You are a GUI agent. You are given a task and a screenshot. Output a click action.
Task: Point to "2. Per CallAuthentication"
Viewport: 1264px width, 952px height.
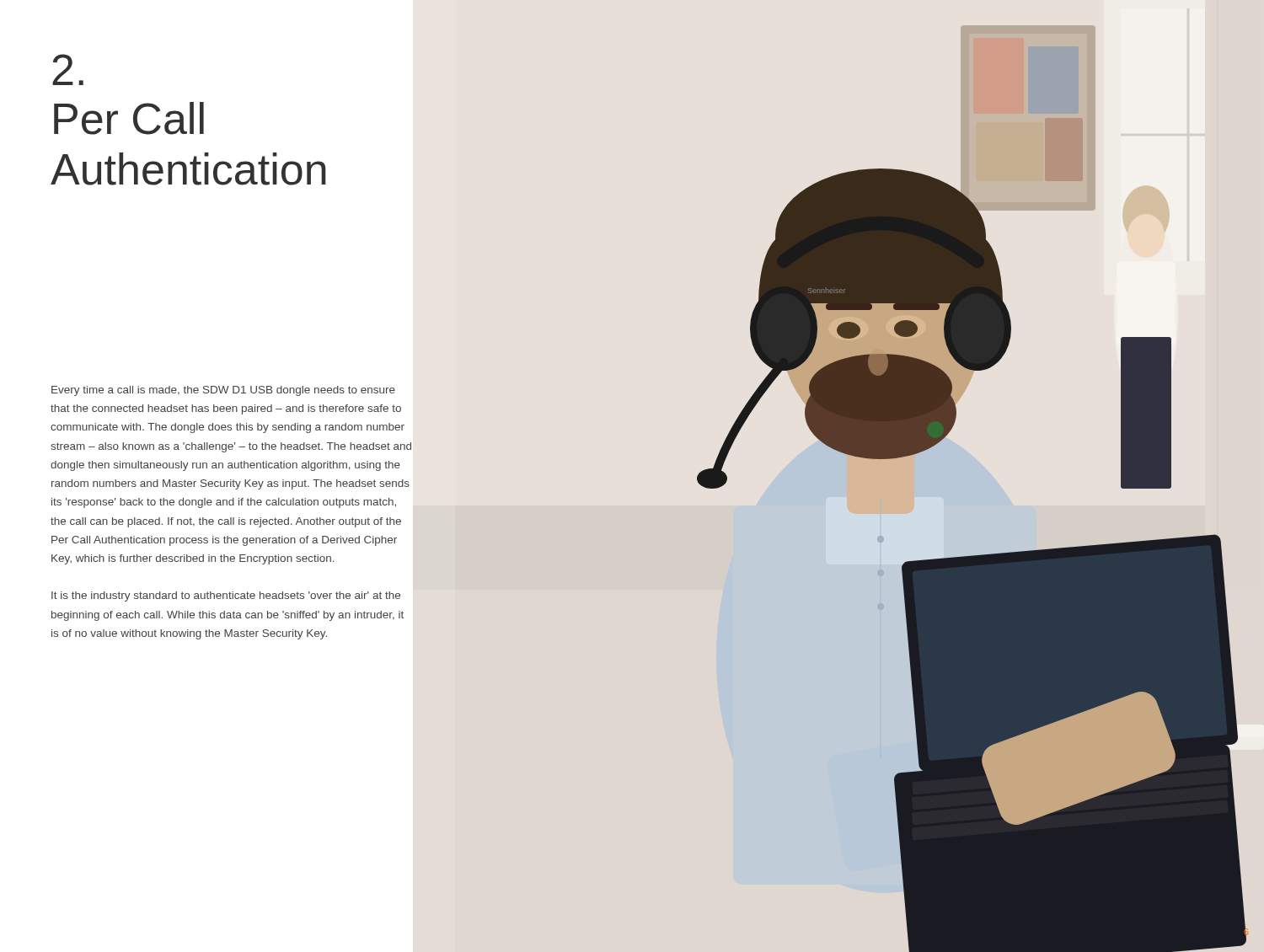[68, 70]
